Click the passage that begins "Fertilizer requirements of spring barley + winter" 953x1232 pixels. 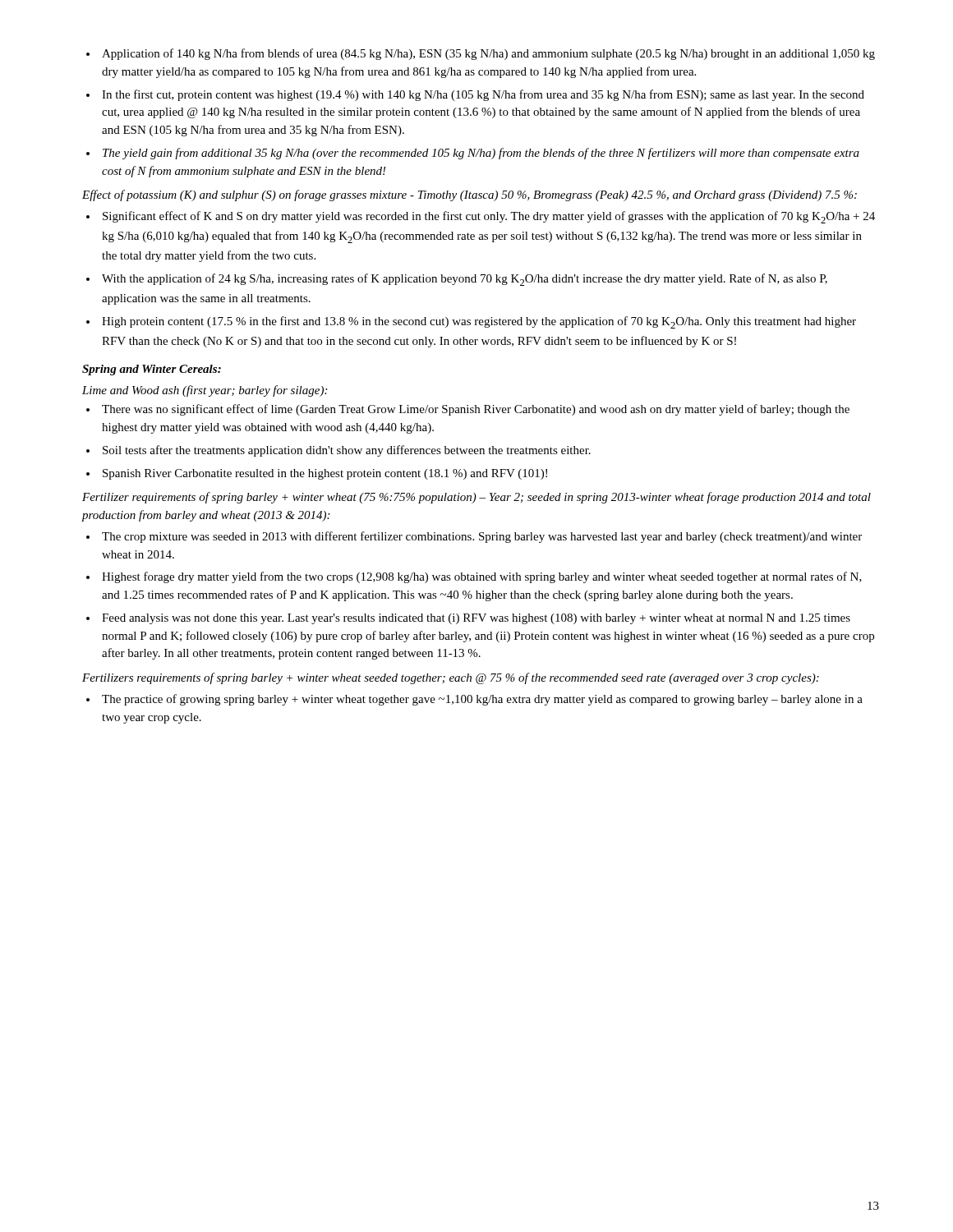point(476,506)
